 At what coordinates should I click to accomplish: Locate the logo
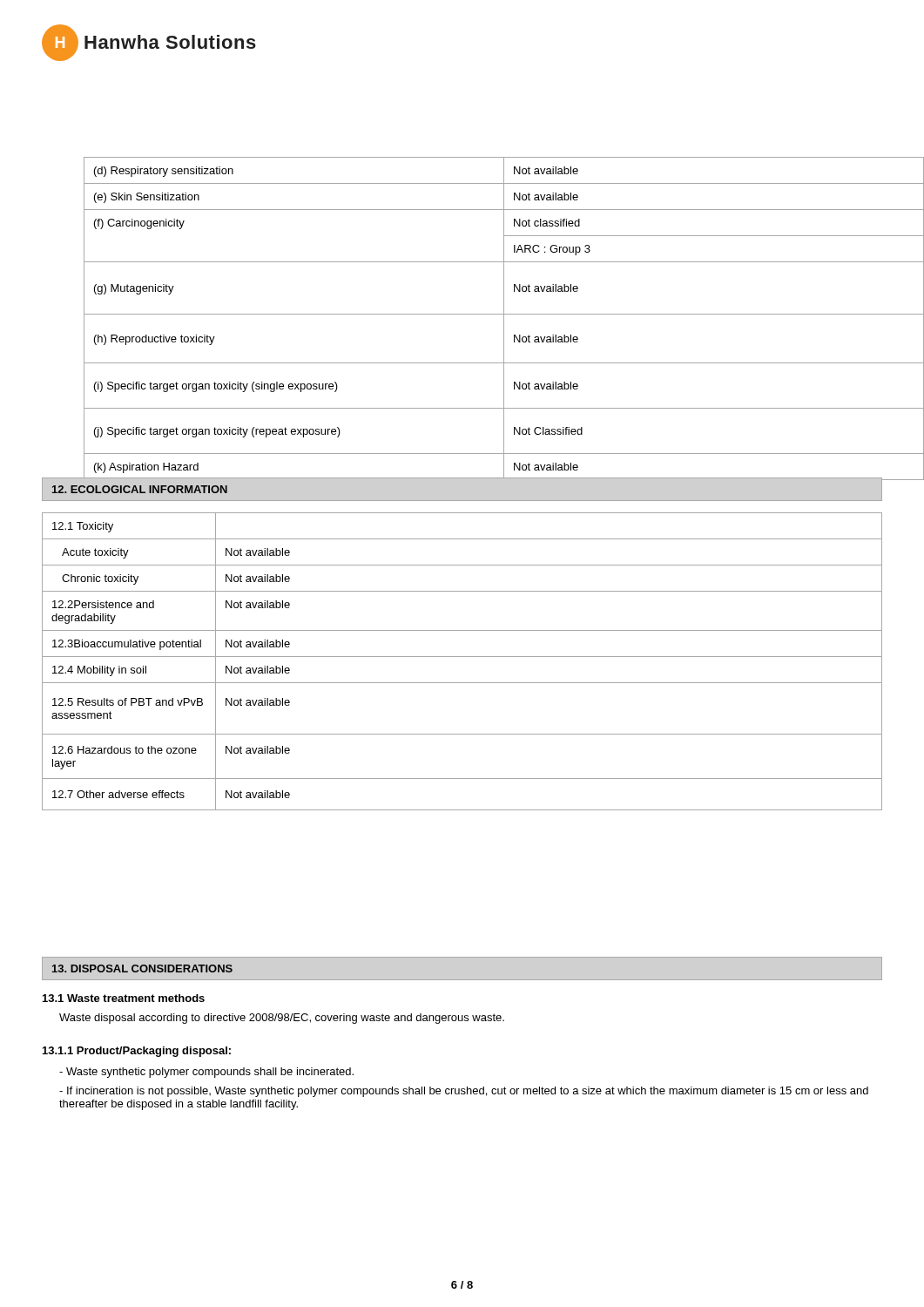[149, 43]
